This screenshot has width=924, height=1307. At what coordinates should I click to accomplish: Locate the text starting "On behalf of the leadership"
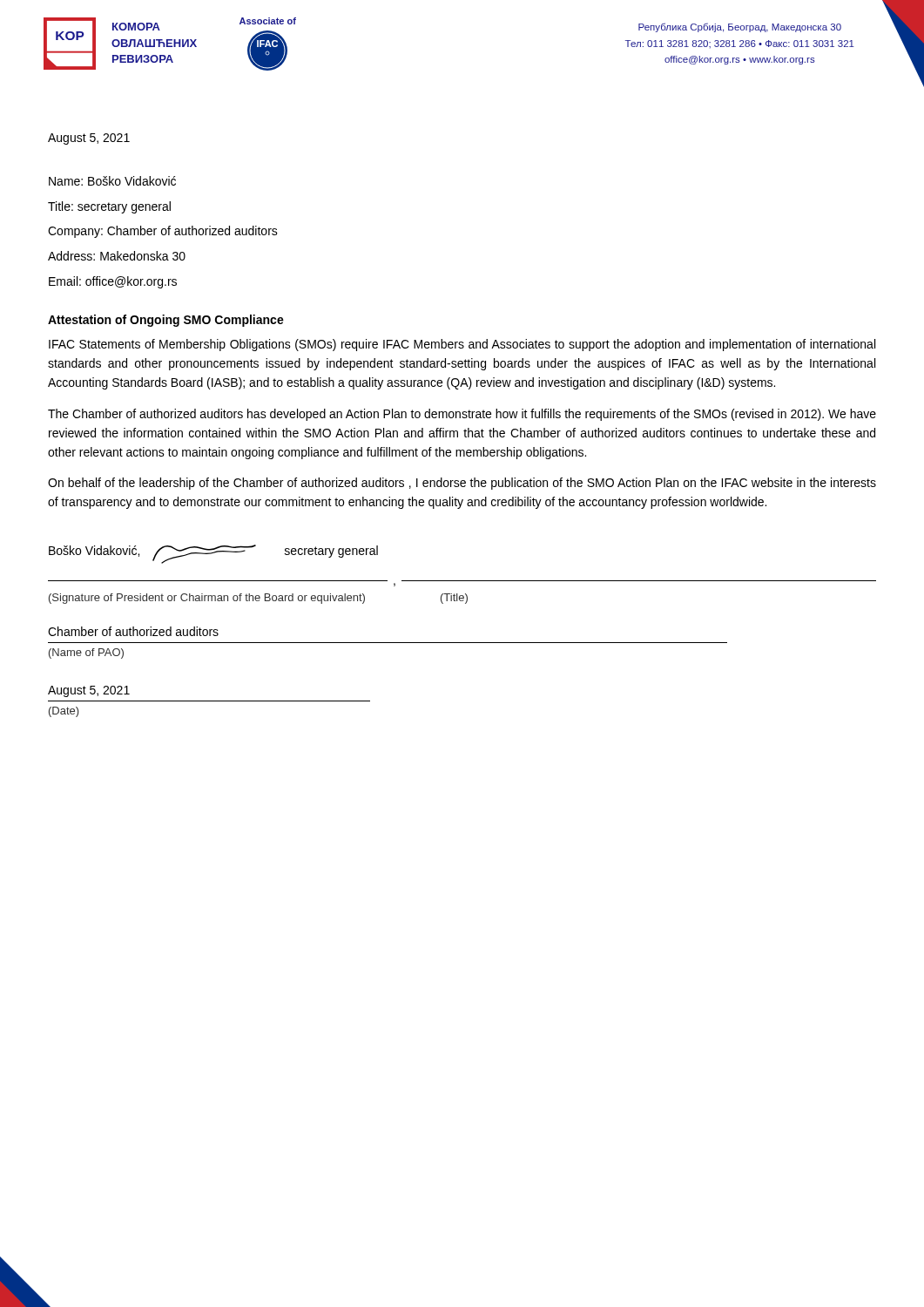[x=462, y=493]
